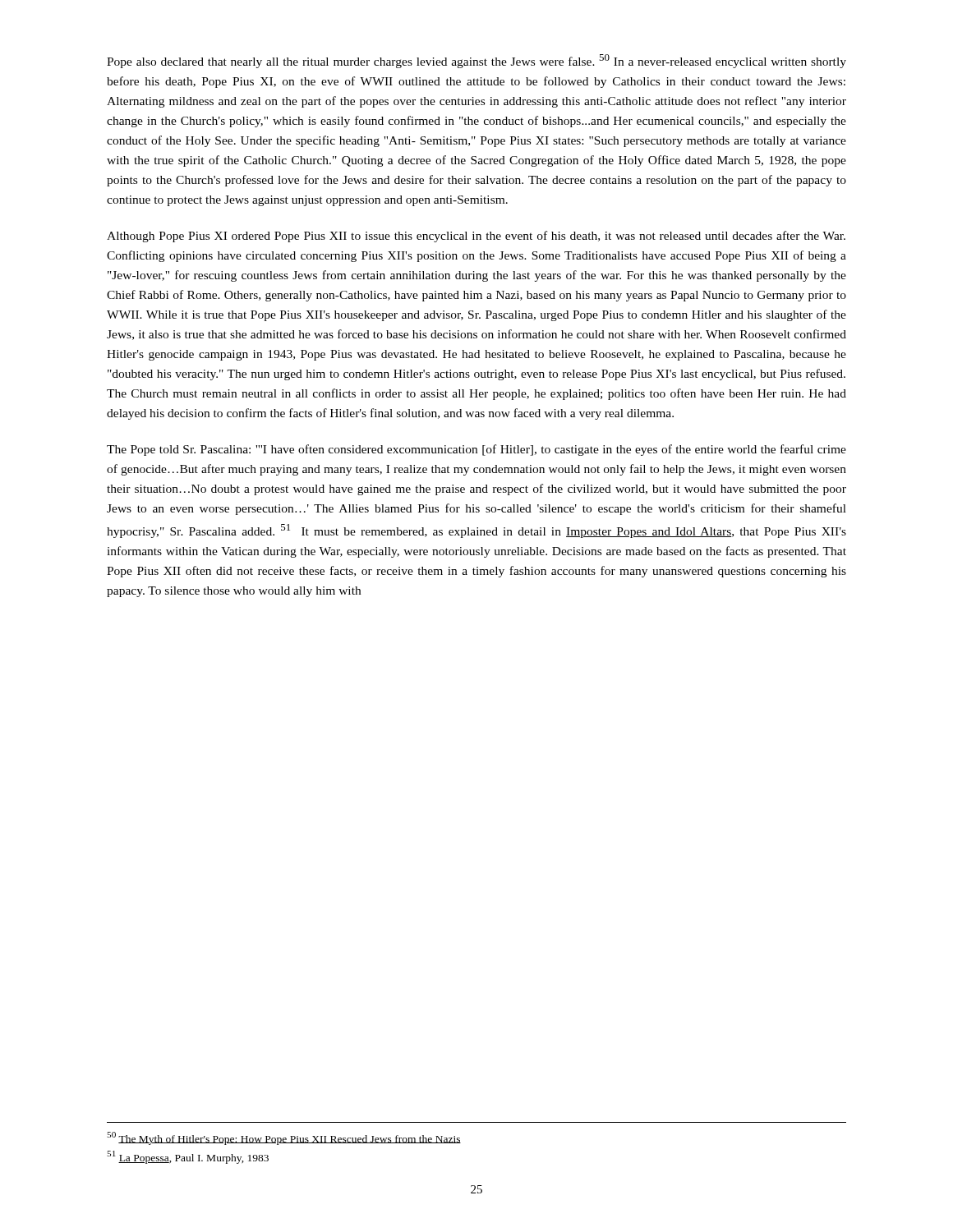Image resolution: width=953 pixels, height=1232 pixels.
Task: Select the block starting "Pope also declared that nearly all the"
Action: (x=476, y=129)
